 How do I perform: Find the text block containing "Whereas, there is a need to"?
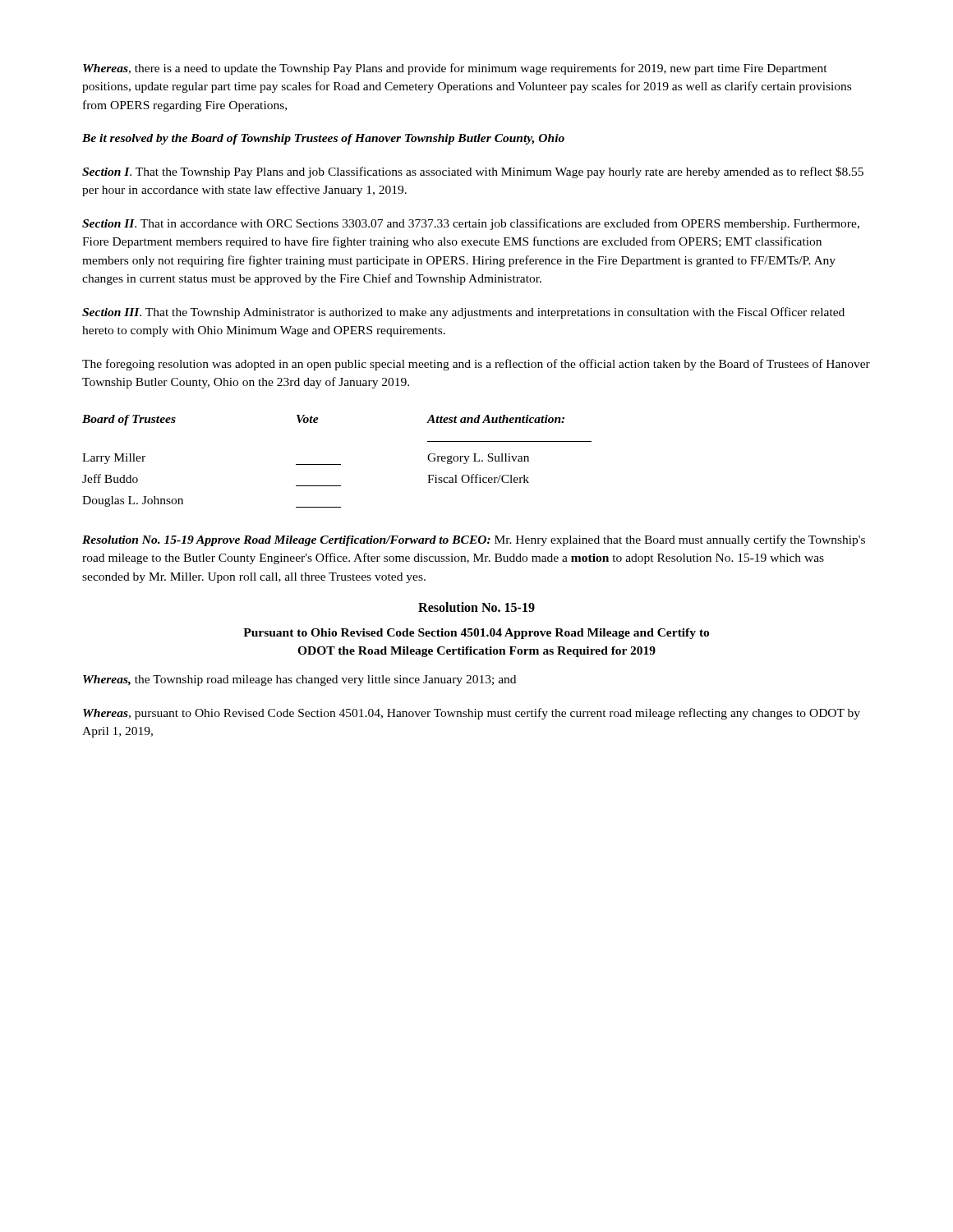[467, 86]
